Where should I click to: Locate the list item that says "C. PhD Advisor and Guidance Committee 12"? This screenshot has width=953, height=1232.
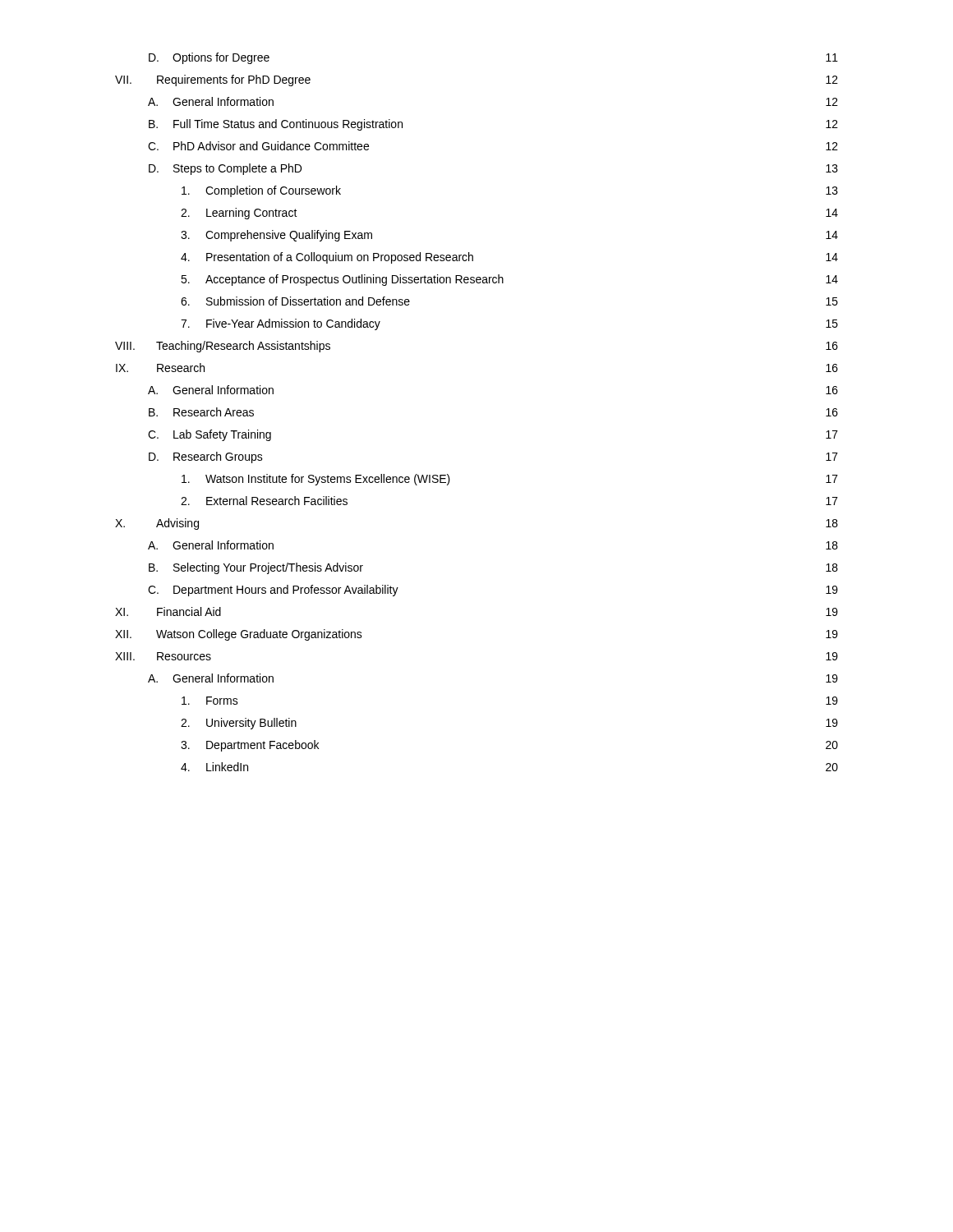275,146
